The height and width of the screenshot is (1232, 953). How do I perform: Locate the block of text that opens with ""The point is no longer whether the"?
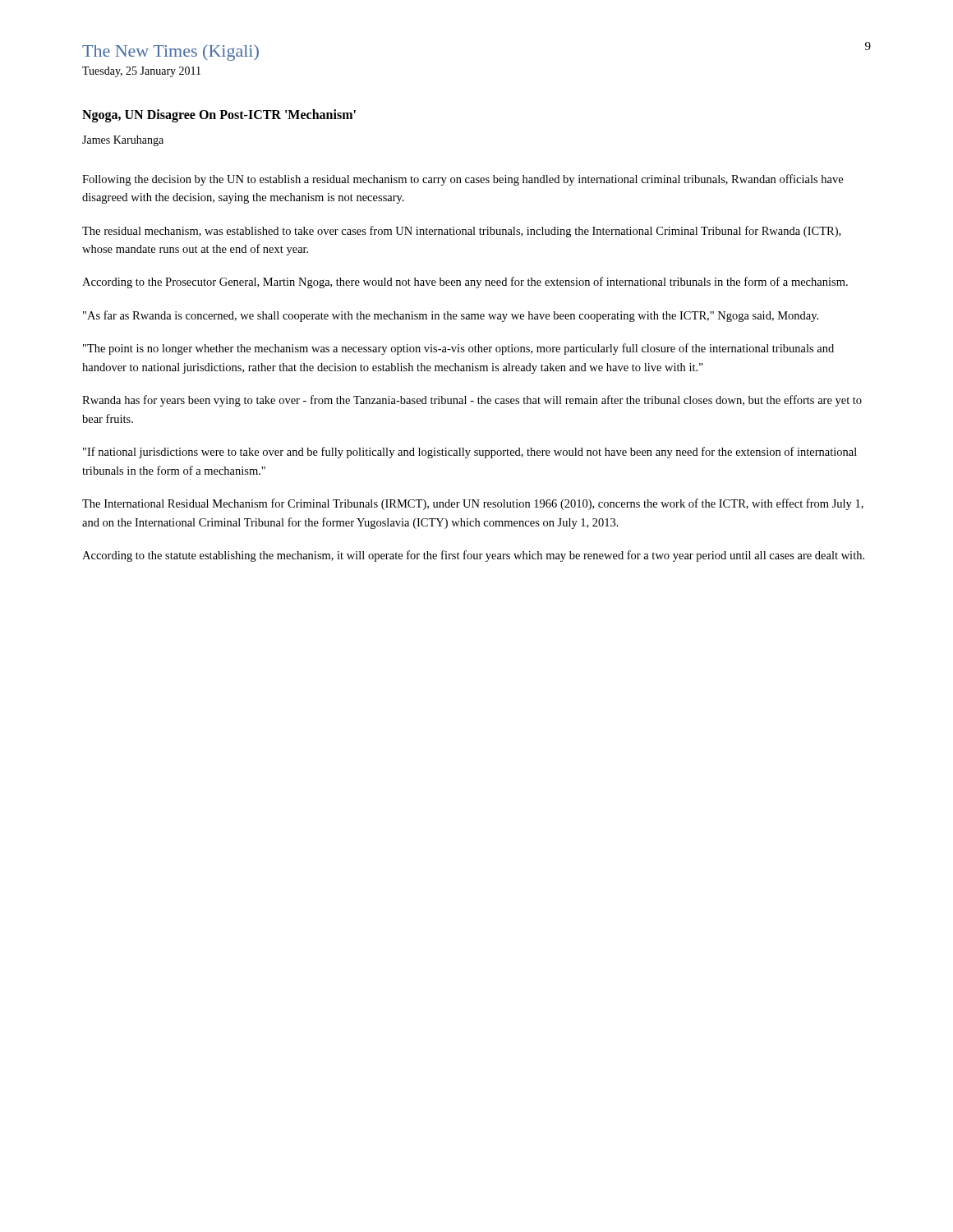476,358
